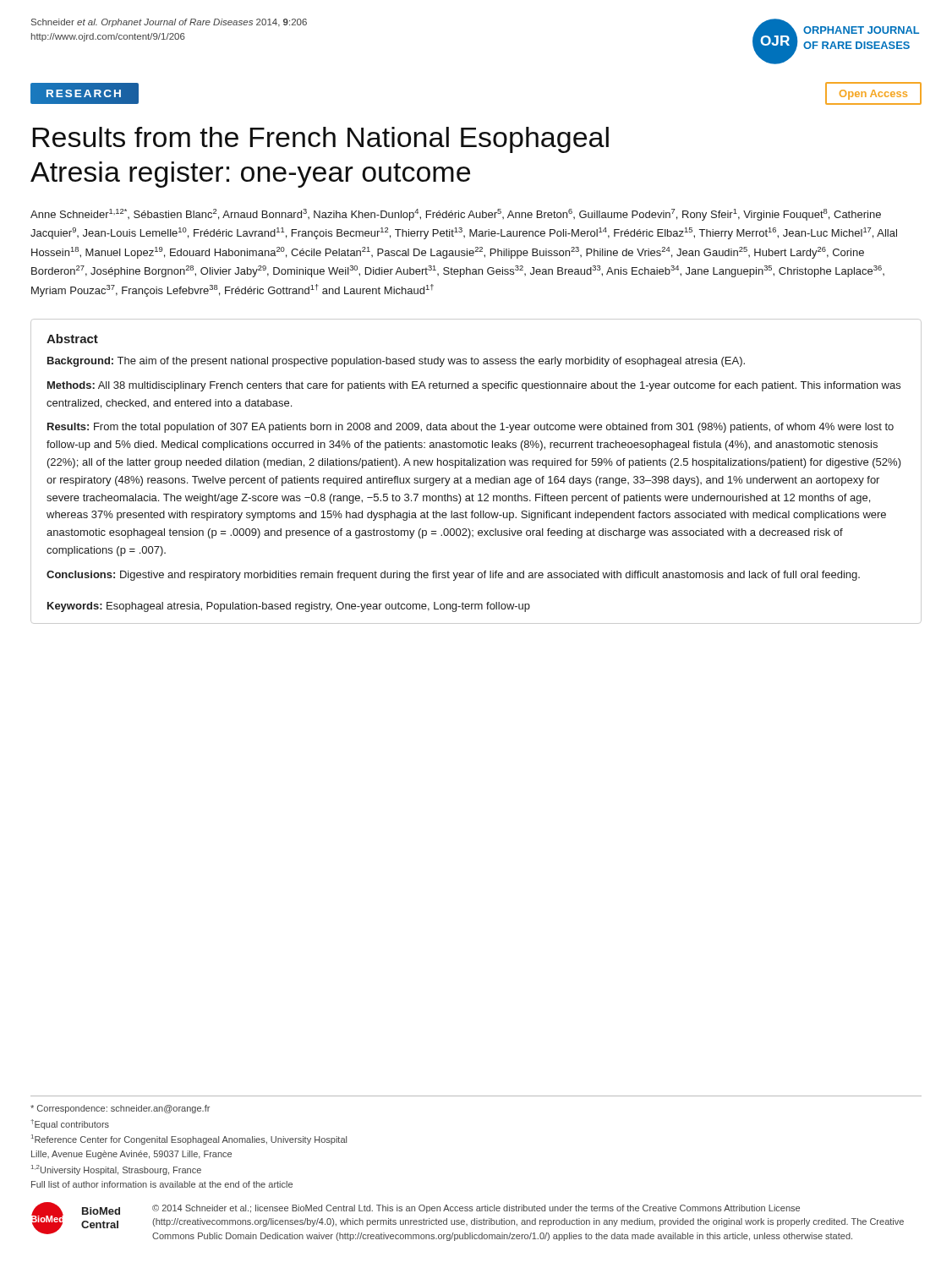Point to the region starting "Abstract Background: The"
The image size is (952, 1268).
[476, 473]
